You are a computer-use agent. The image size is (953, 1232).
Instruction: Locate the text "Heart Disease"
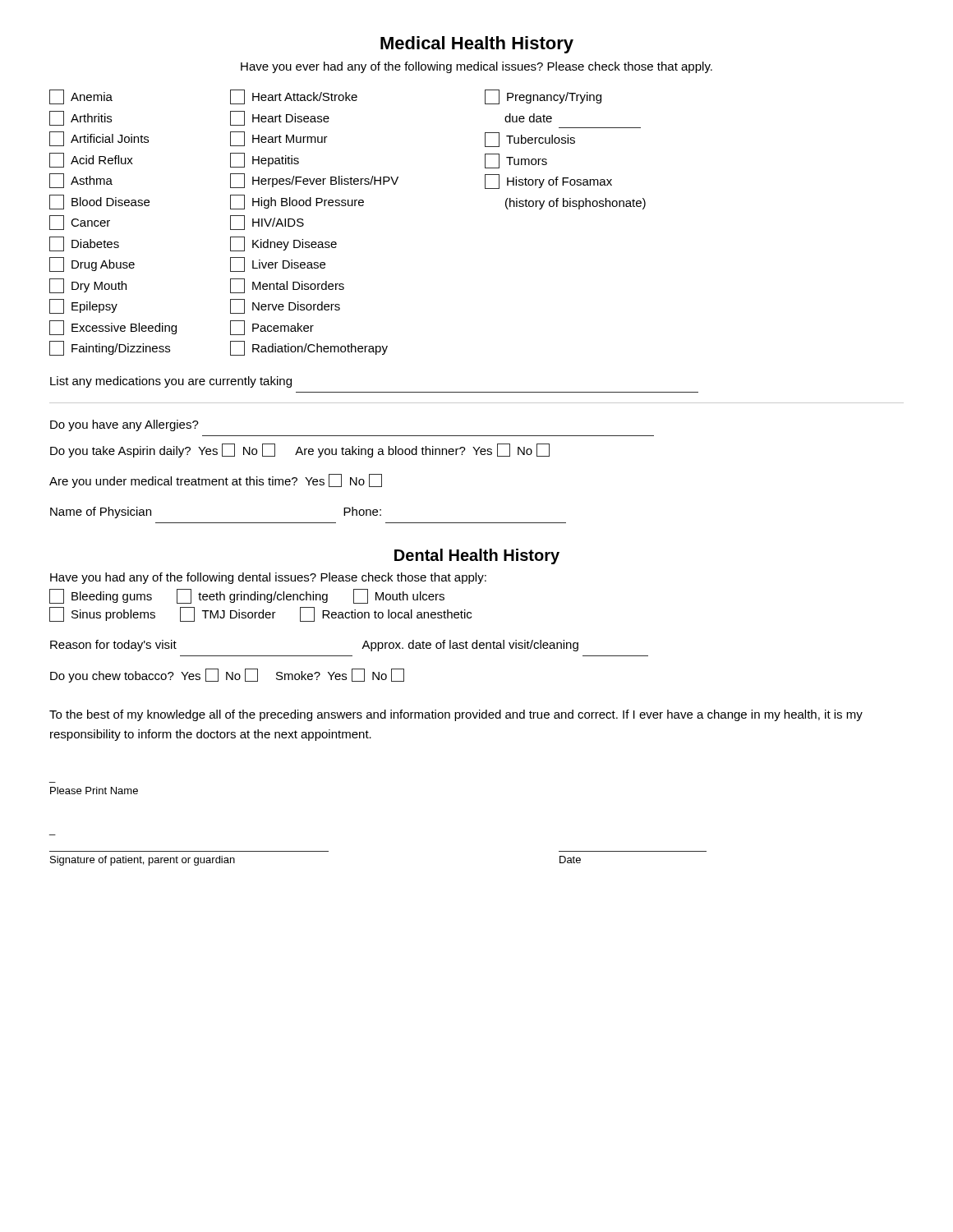click(280, 118)
